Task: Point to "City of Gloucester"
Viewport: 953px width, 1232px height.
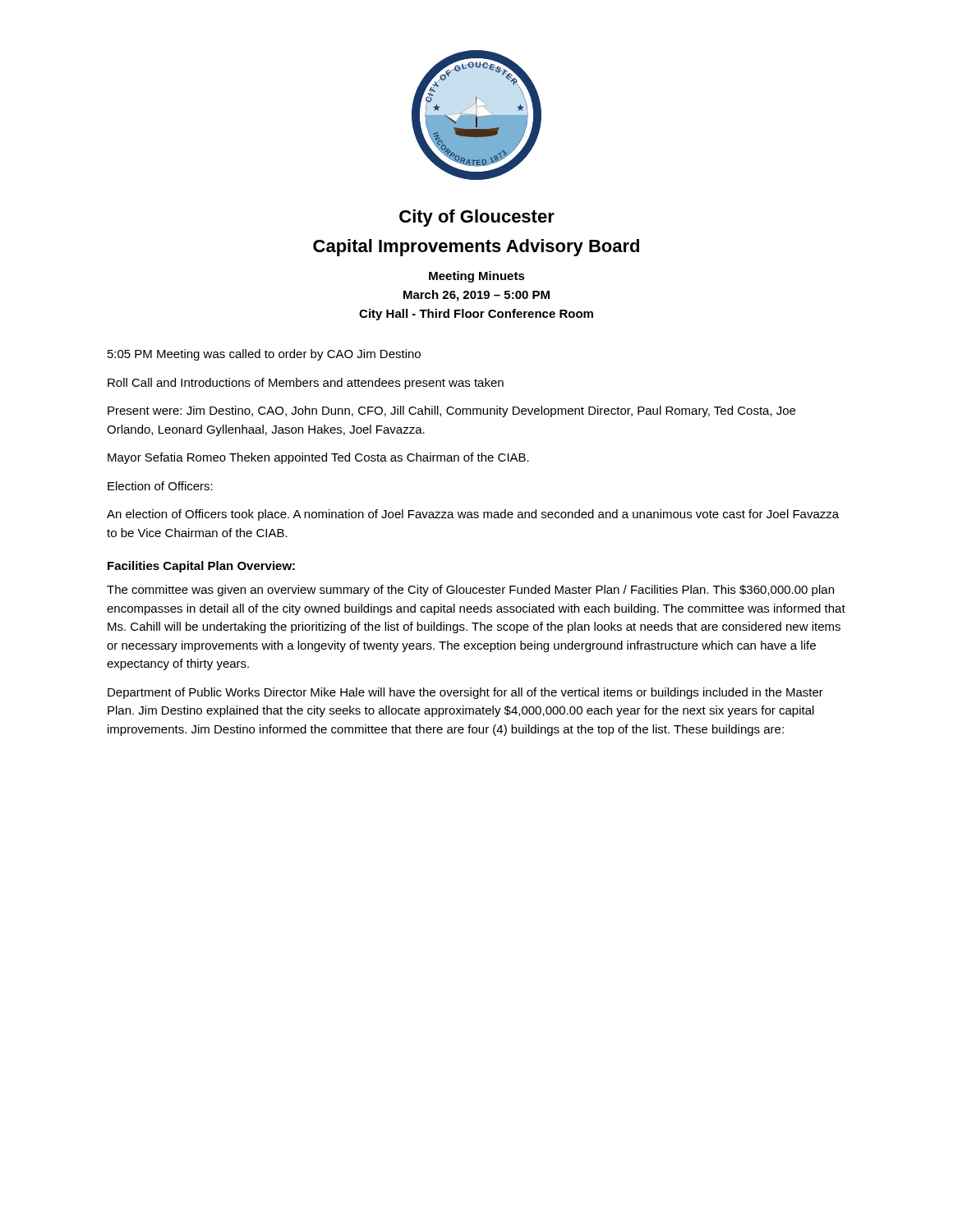Action: [476, 216]
